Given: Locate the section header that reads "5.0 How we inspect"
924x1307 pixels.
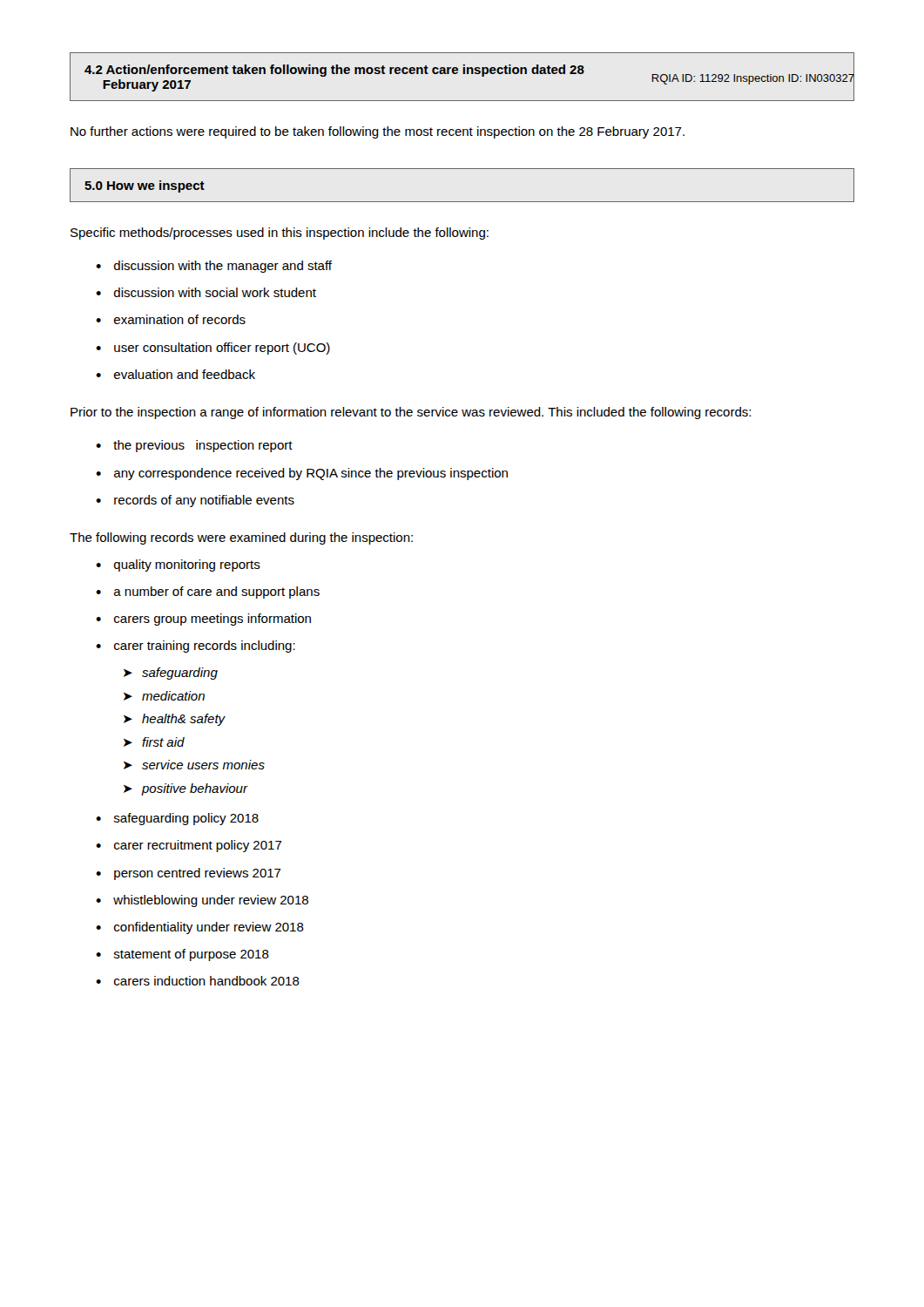Looking at the screenshot, I should click(144, 185).
